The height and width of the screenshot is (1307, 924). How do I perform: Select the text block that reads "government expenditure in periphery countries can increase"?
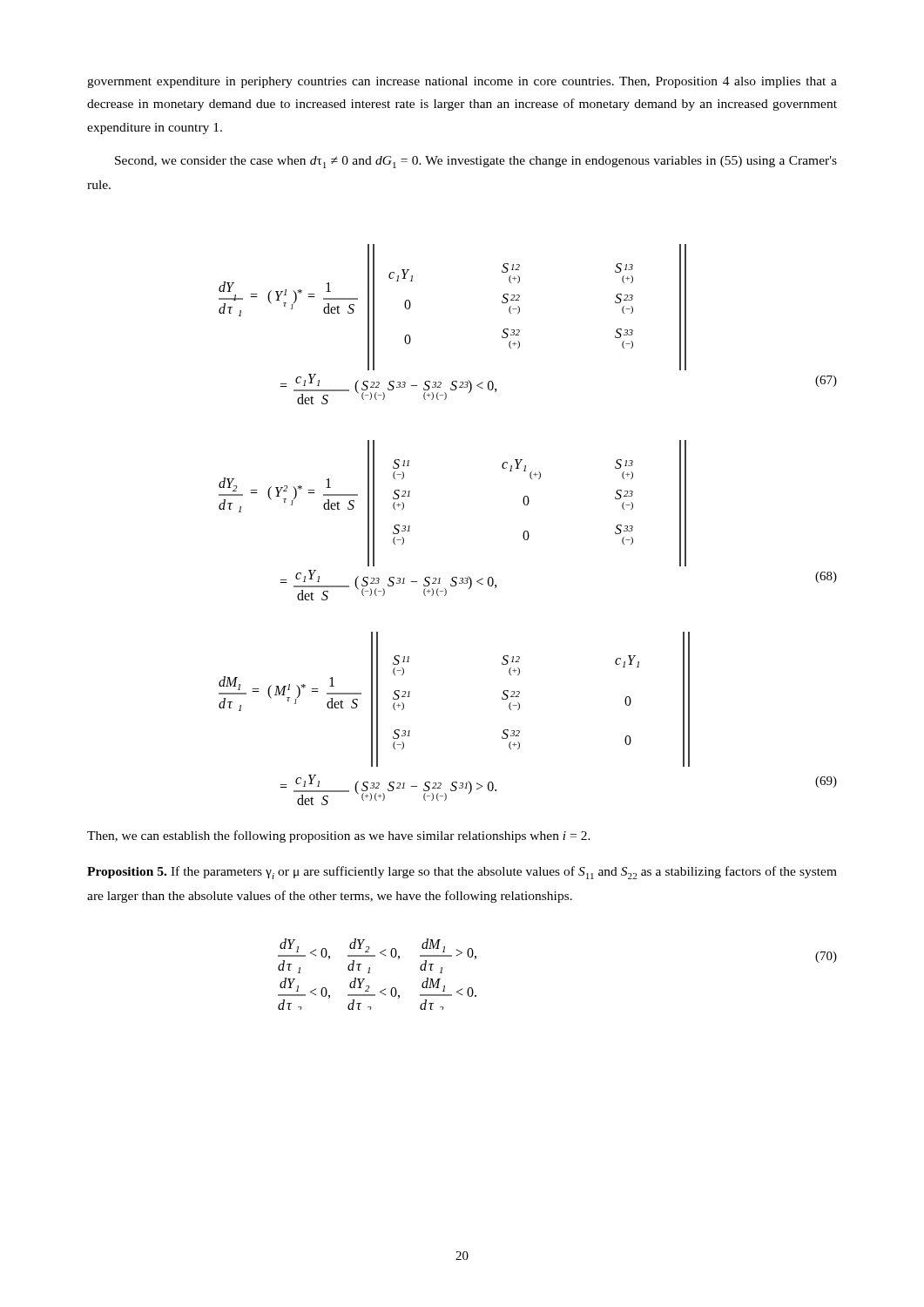click(x=462, y=104)
